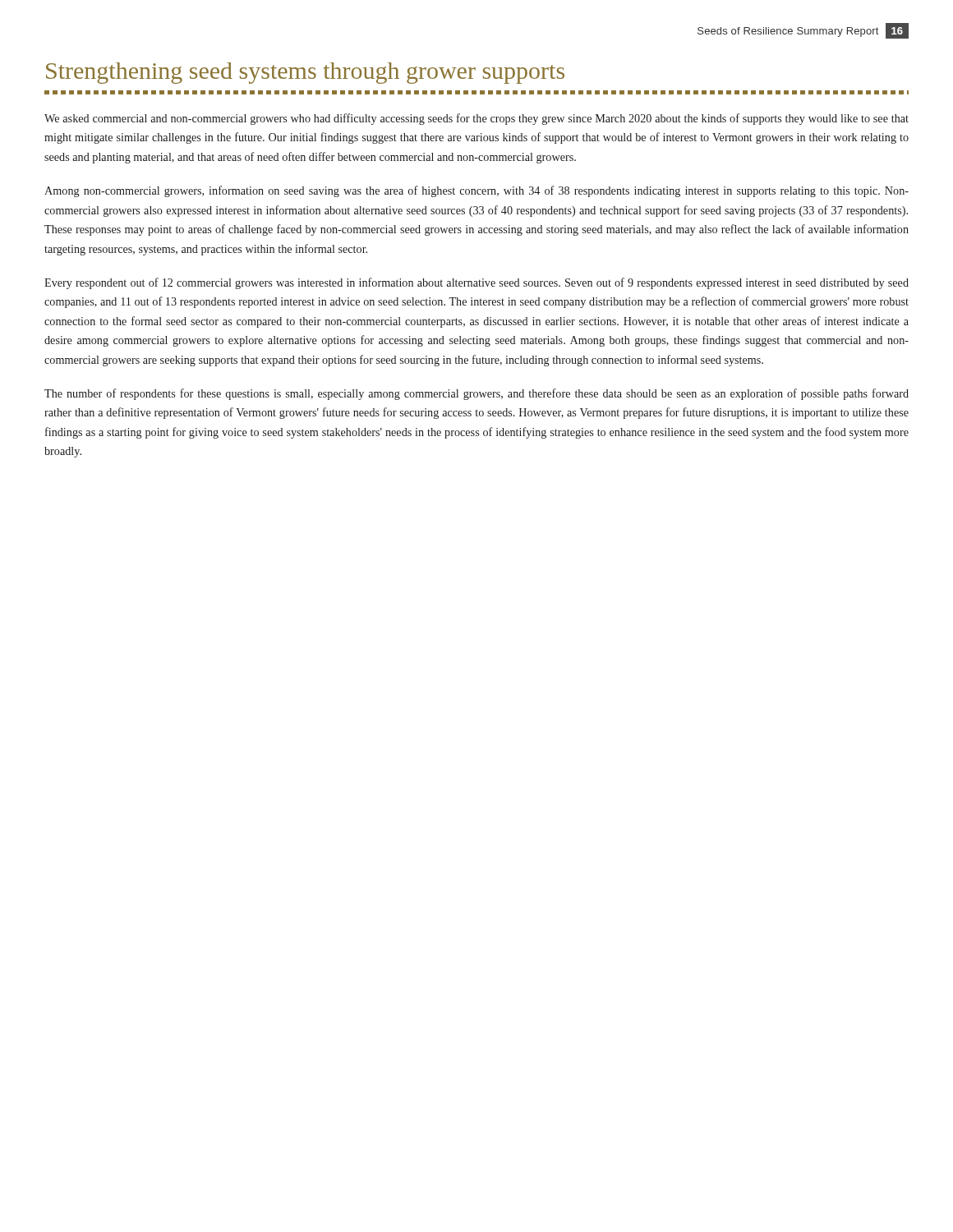Find the passage starting "Among non-commercial growers, information"
This screenshot has height=1232, width=953.
[476, 220]
